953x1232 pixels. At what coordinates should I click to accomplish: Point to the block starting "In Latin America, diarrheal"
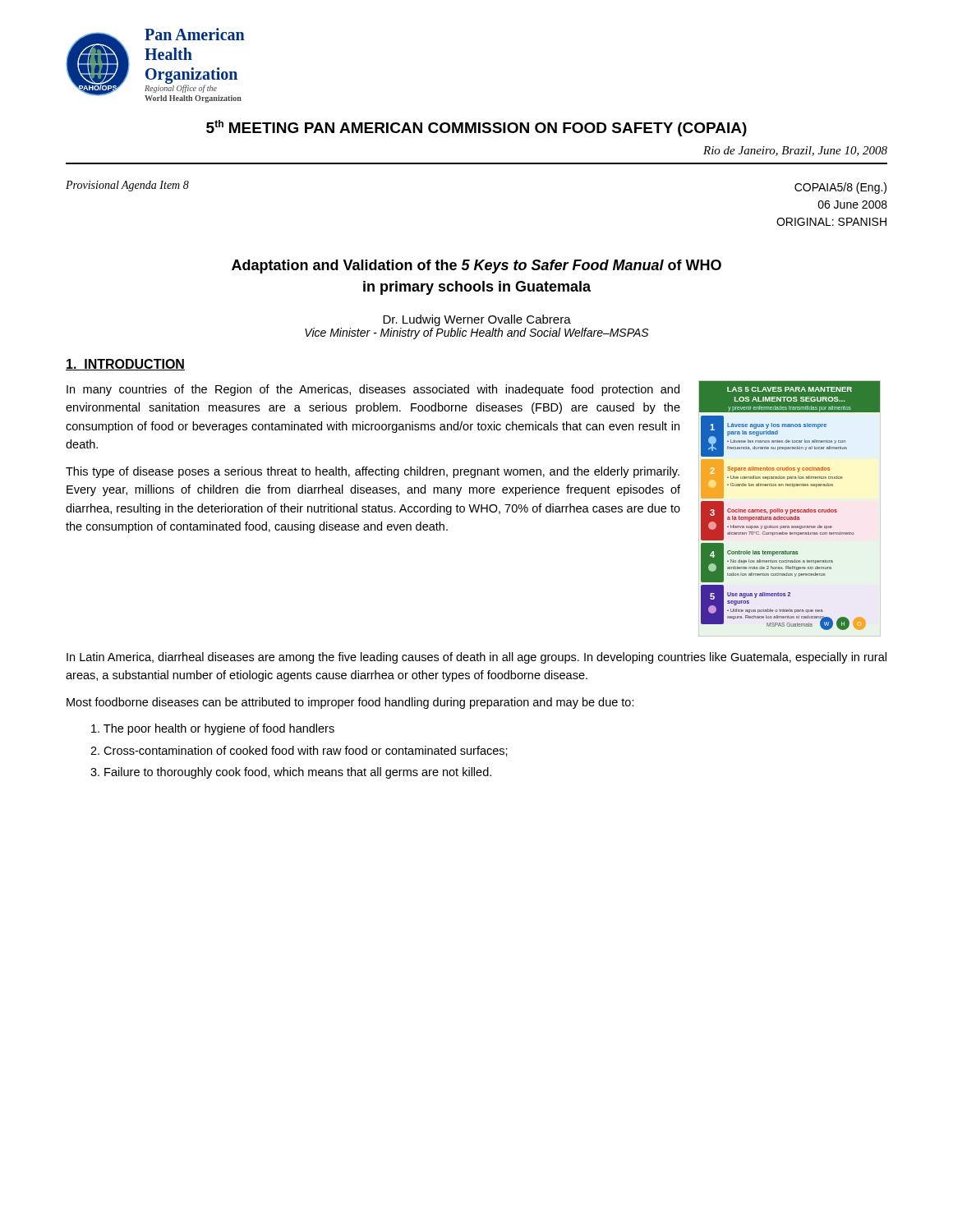(476, 666)
